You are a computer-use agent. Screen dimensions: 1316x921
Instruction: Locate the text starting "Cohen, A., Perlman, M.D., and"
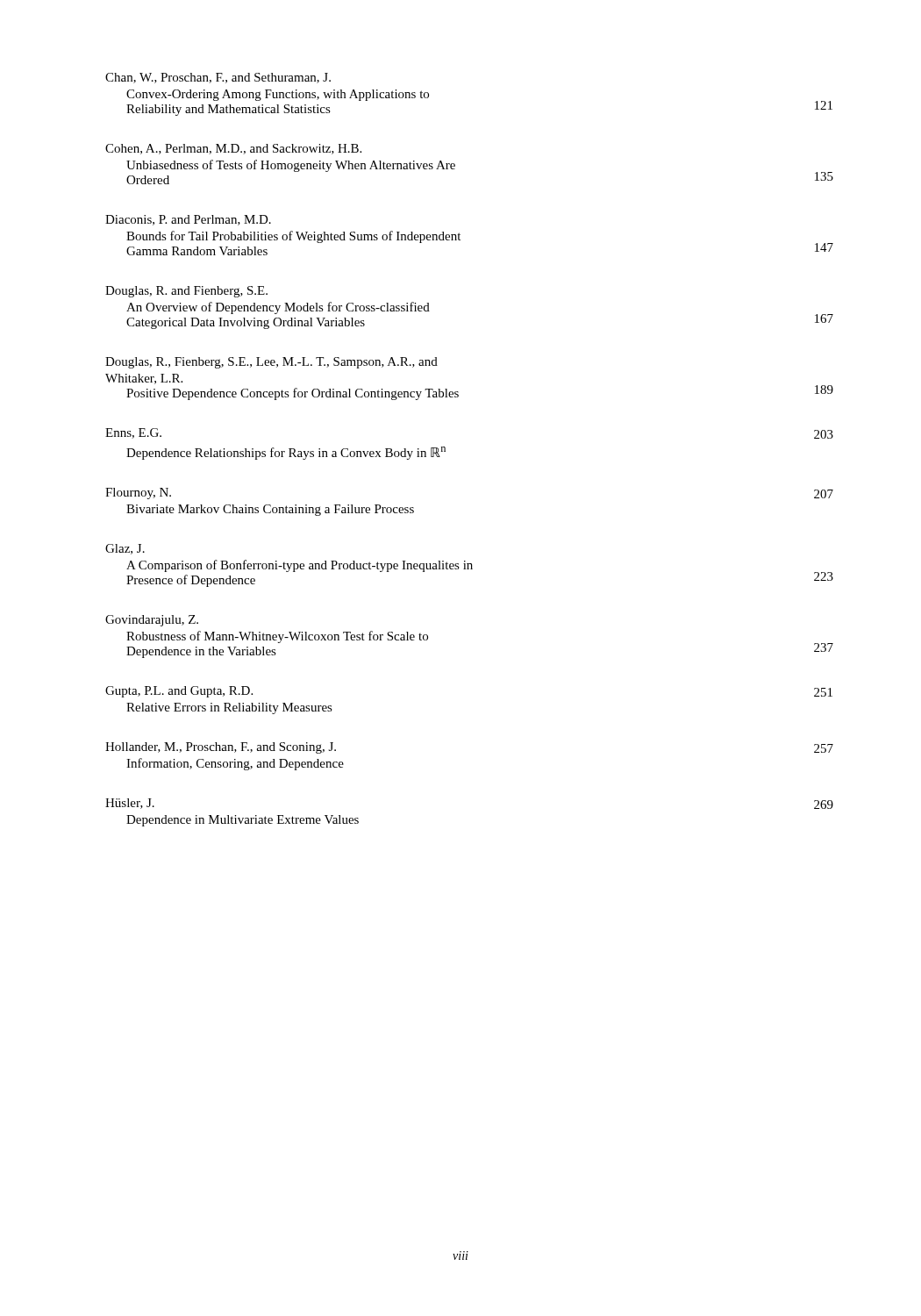click(x=233, y=149)
